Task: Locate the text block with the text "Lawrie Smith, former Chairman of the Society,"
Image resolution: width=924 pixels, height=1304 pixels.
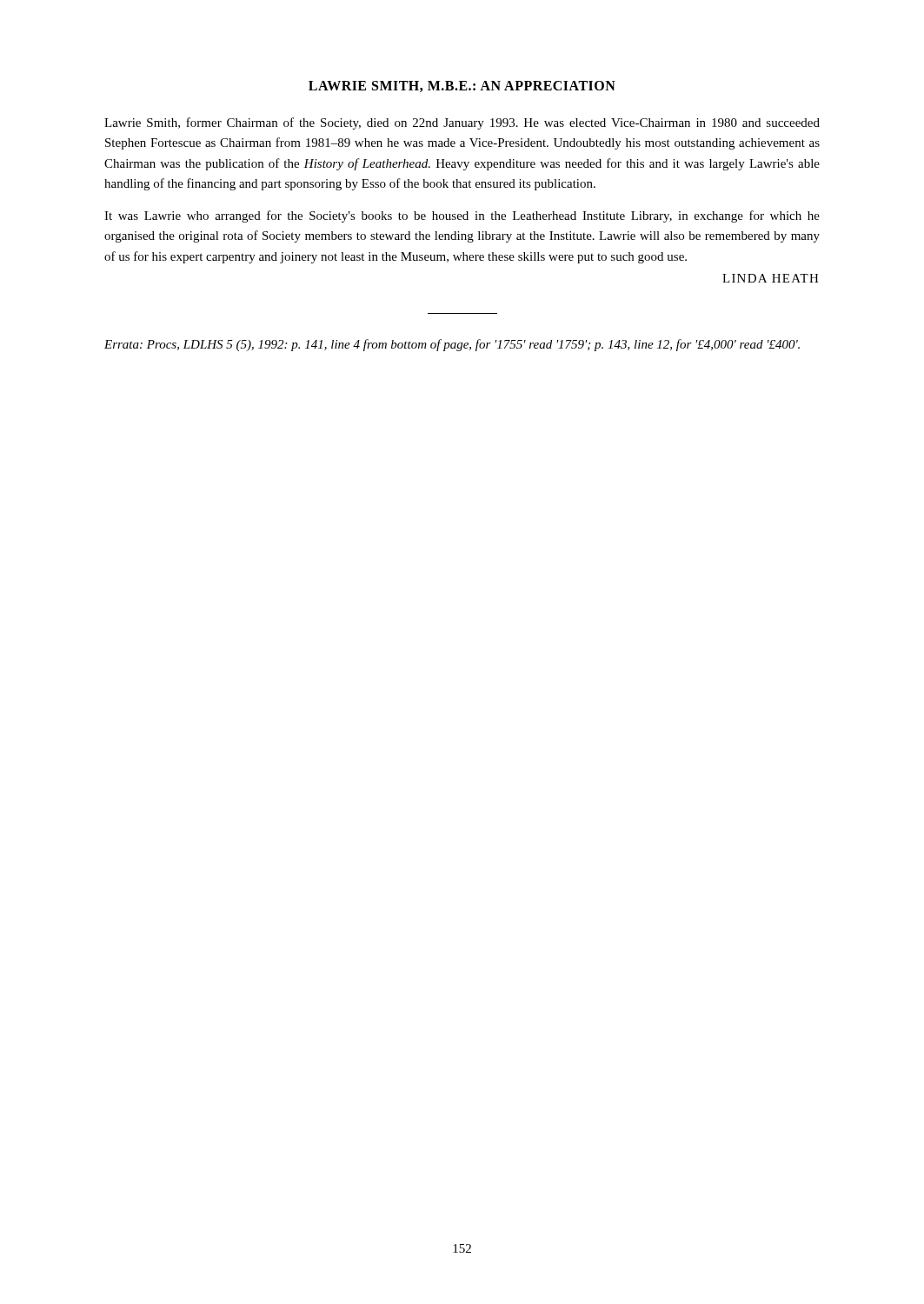Action: [462, 153]
